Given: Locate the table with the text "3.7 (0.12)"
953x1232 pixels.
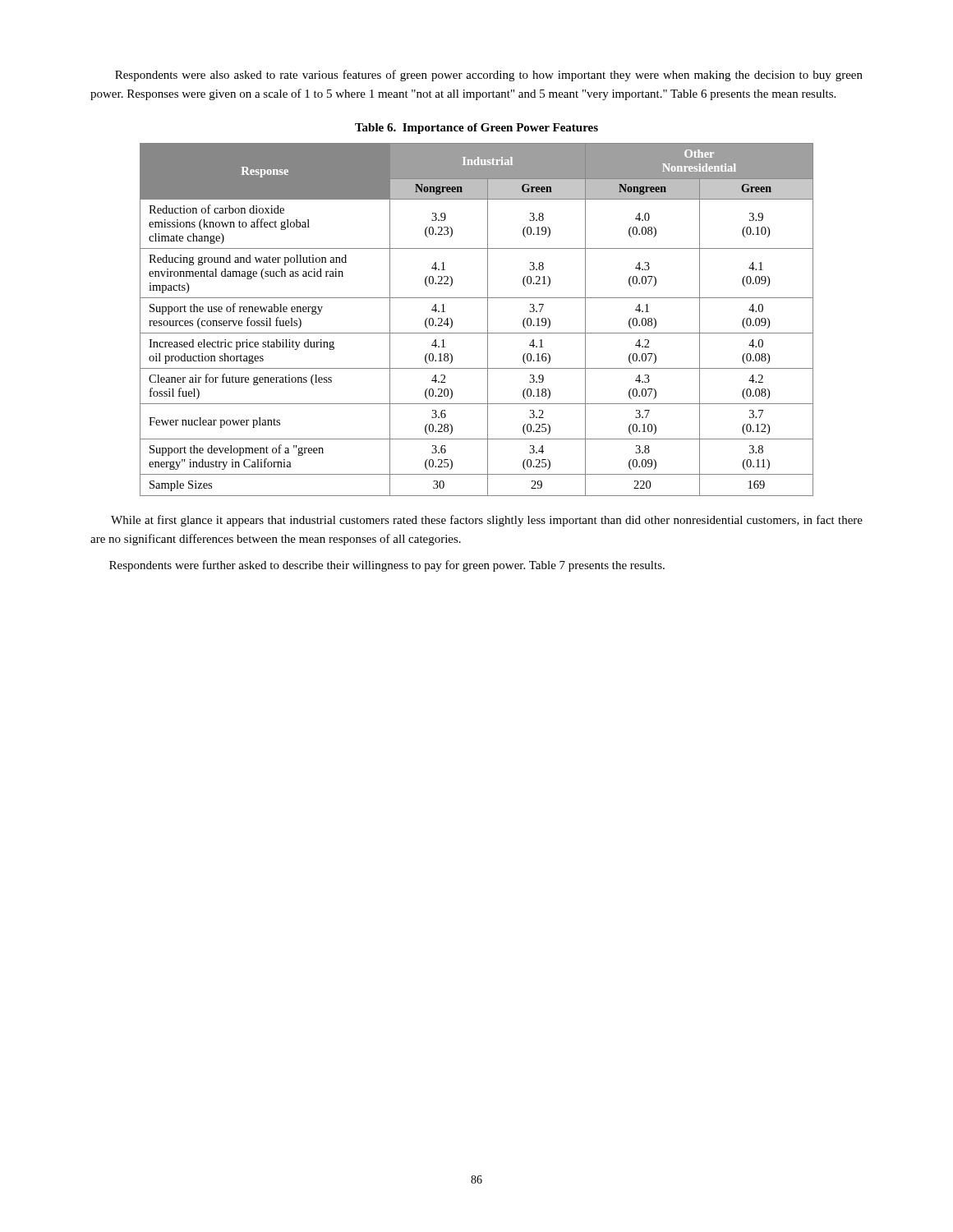Looking at the screenshot, I should click(x=476, y=320).
